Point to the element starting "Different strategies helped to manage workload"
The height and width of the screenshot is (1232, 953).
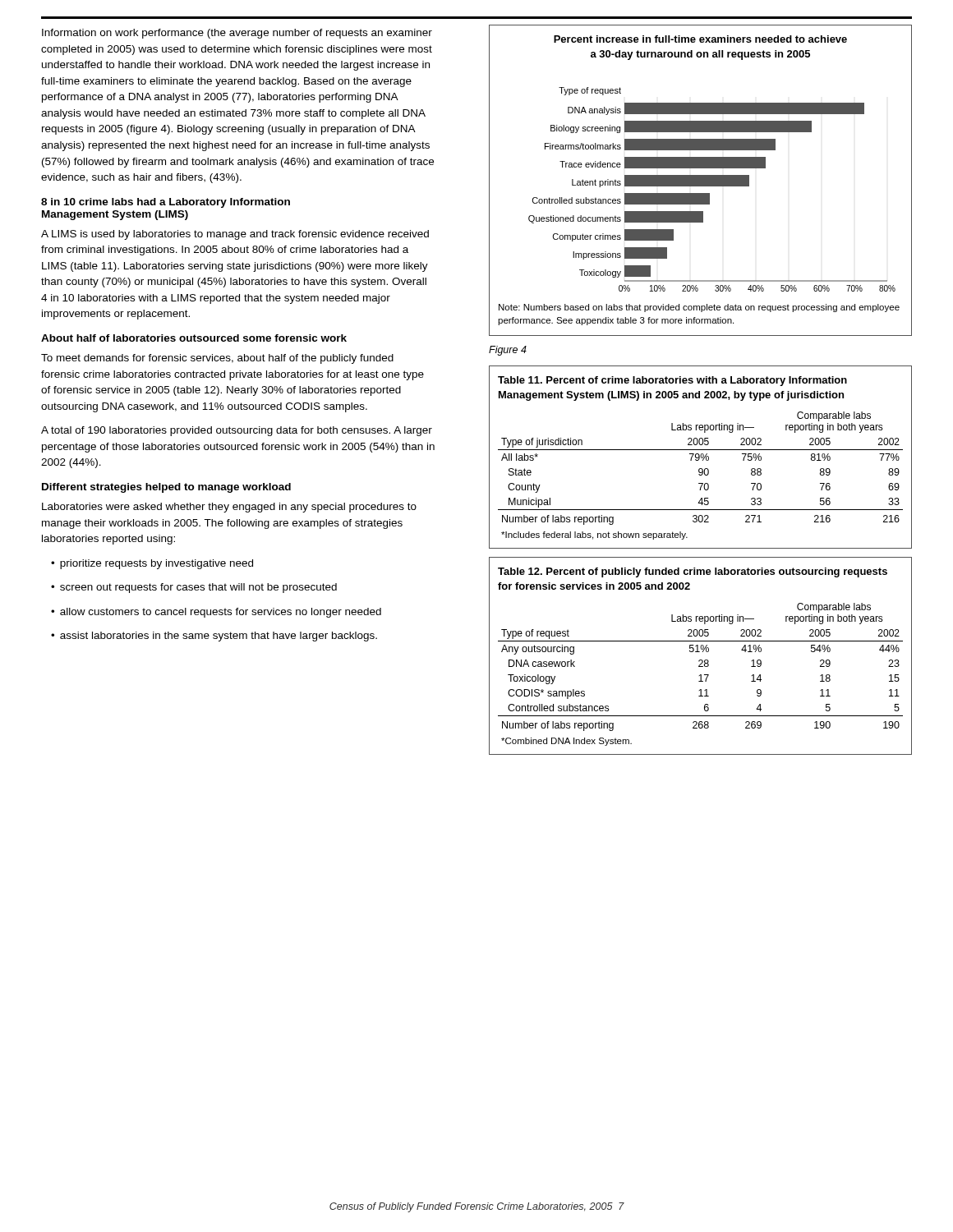pyautogui.click(x=166, y=487)
